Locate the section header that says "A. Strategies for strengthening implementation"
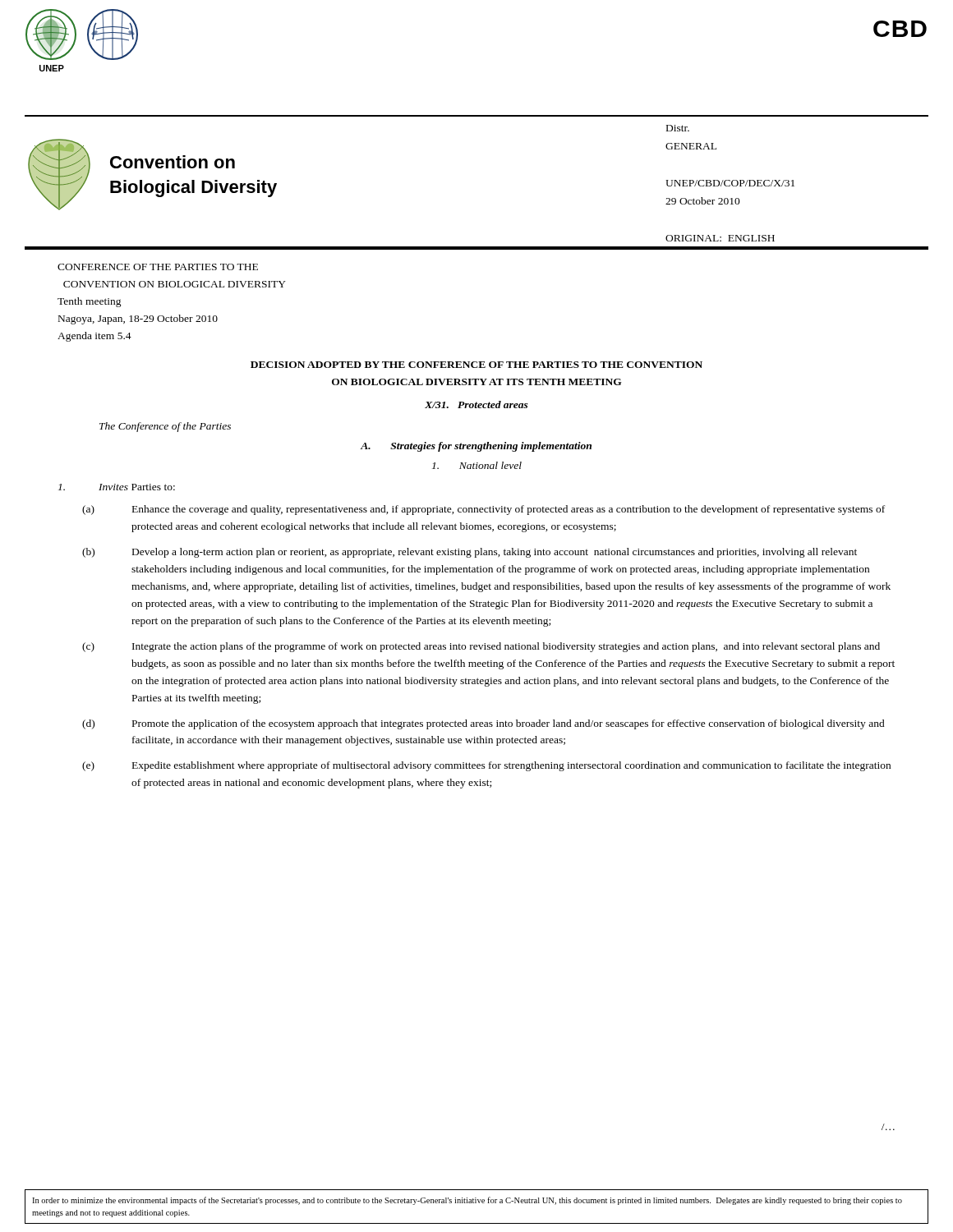This screenshot has width=953, height=1232. [476, 446]
